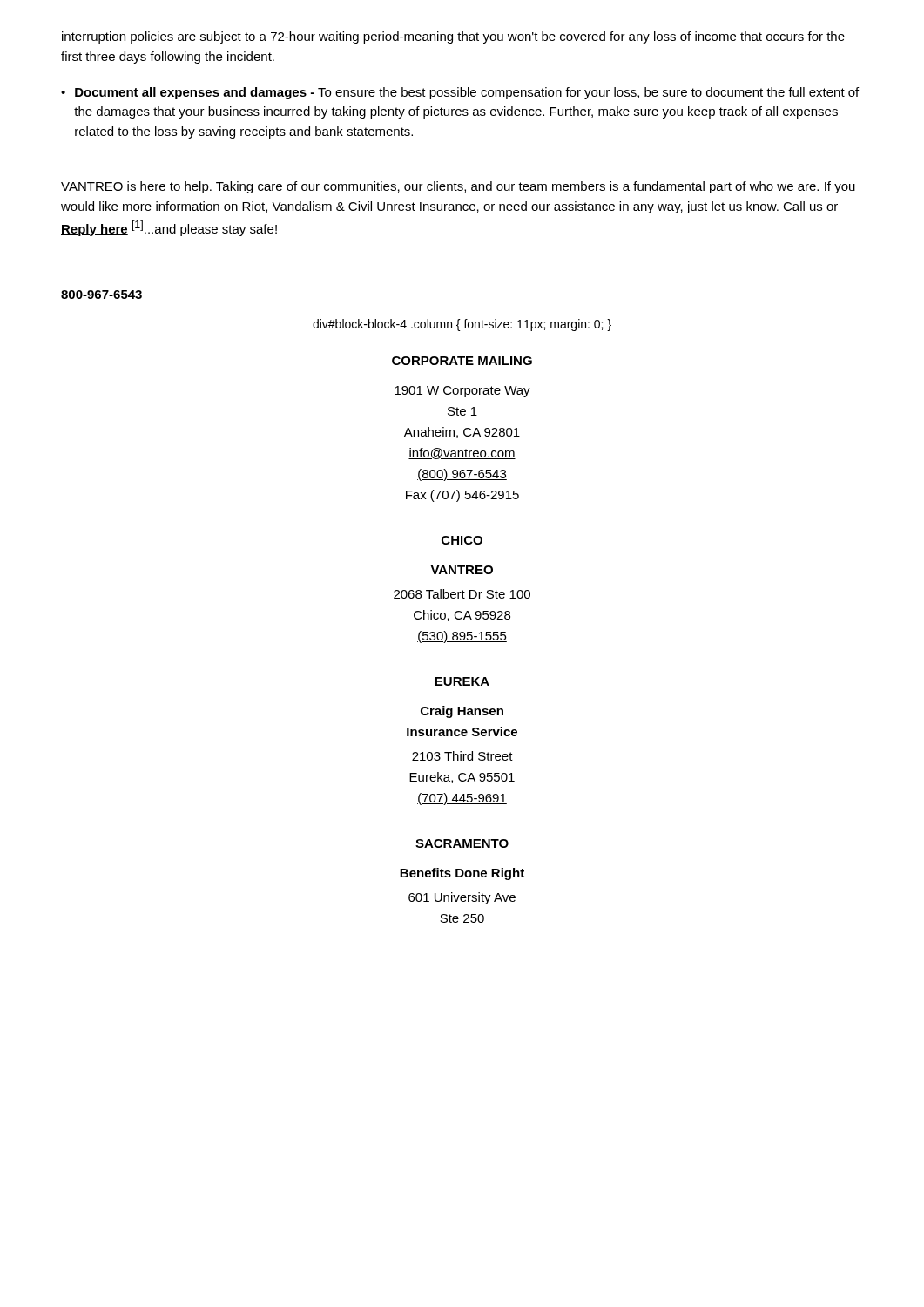Select the element starting "Craig Hansen Insurance Service"

(x=462, y=721)
